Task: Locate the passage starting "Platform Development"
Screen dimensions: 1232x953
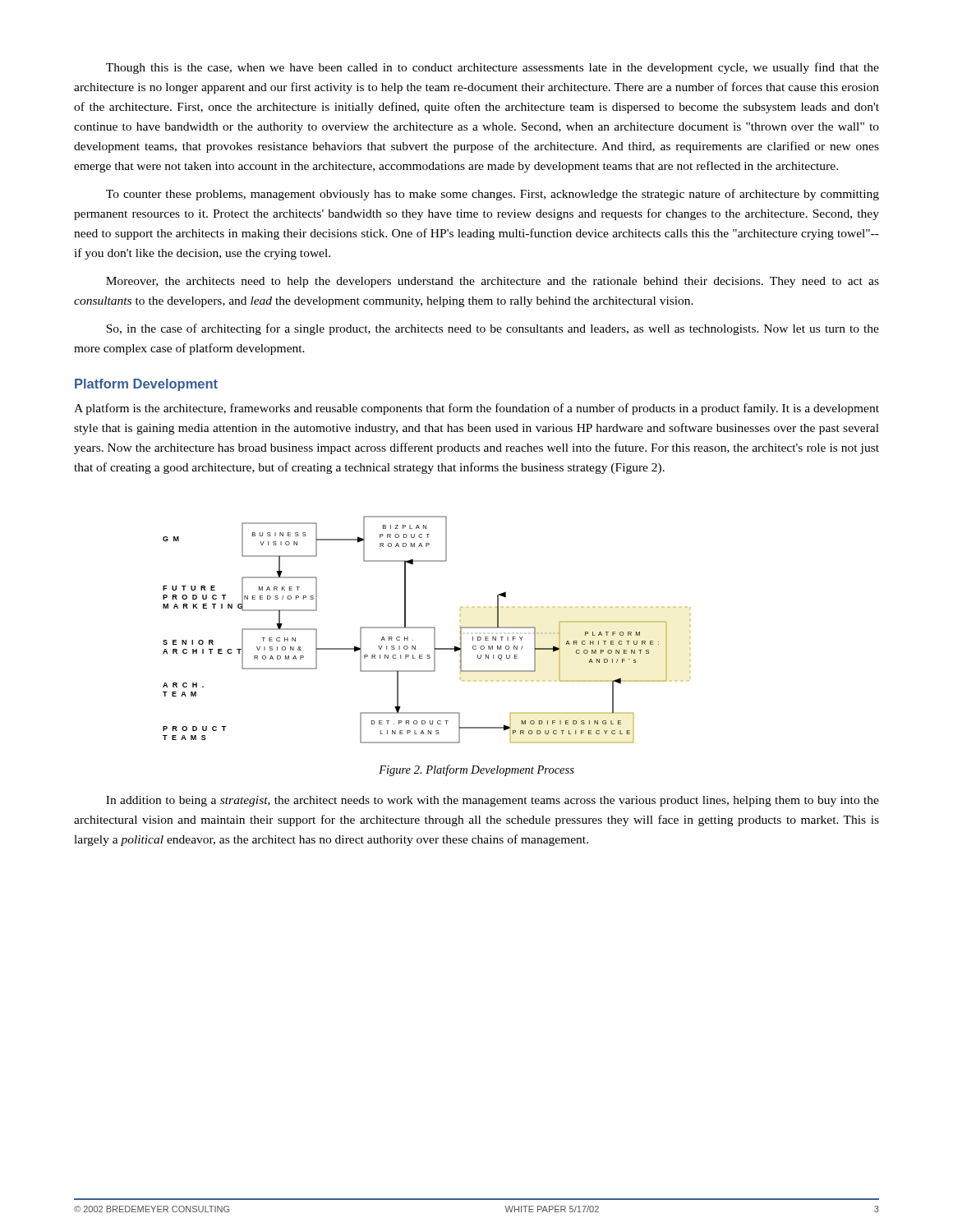Action: 146,384
